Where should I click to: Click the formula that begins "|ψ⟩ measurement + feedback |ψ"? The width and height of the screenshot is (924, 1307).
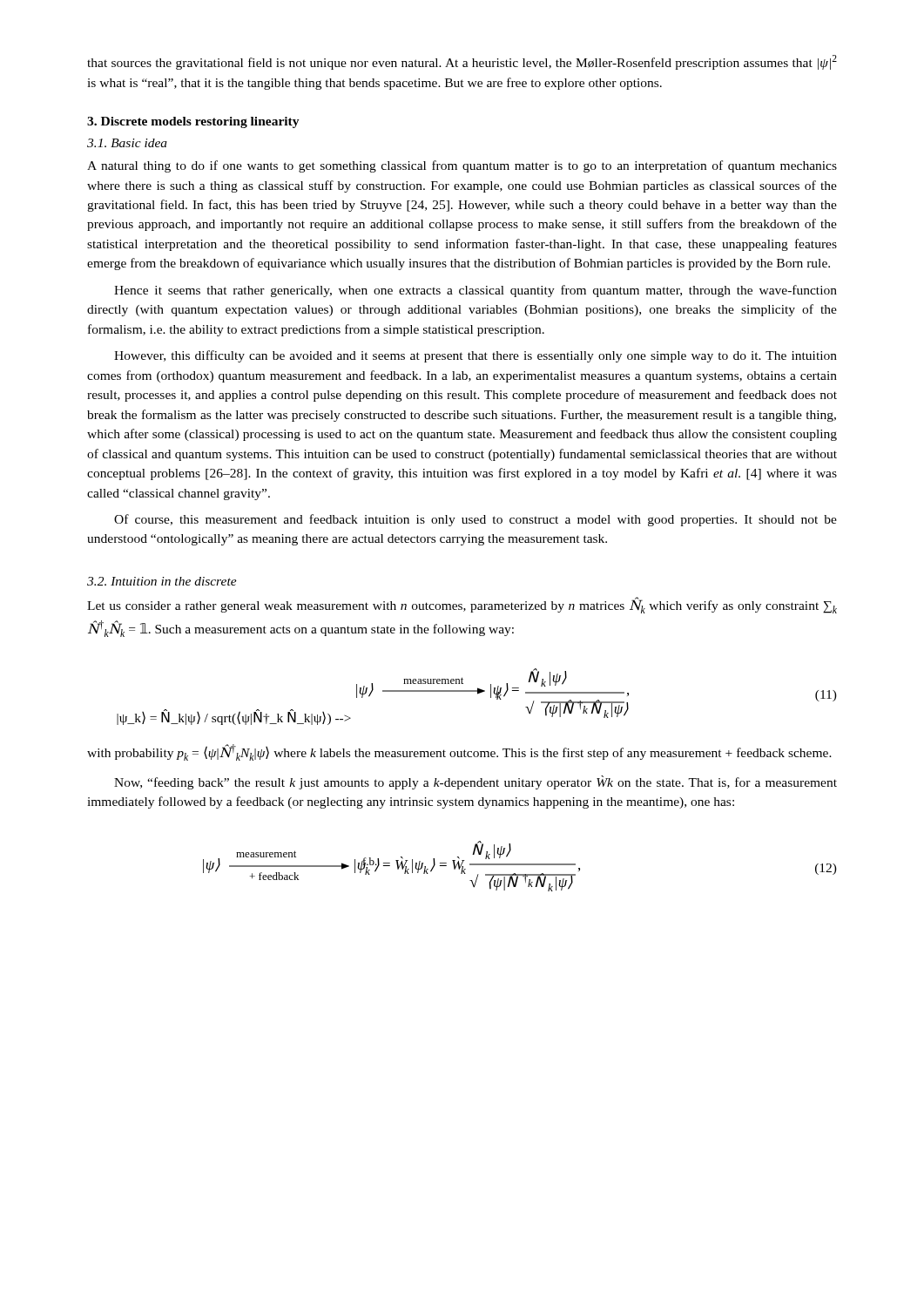[x=519, y=868]
